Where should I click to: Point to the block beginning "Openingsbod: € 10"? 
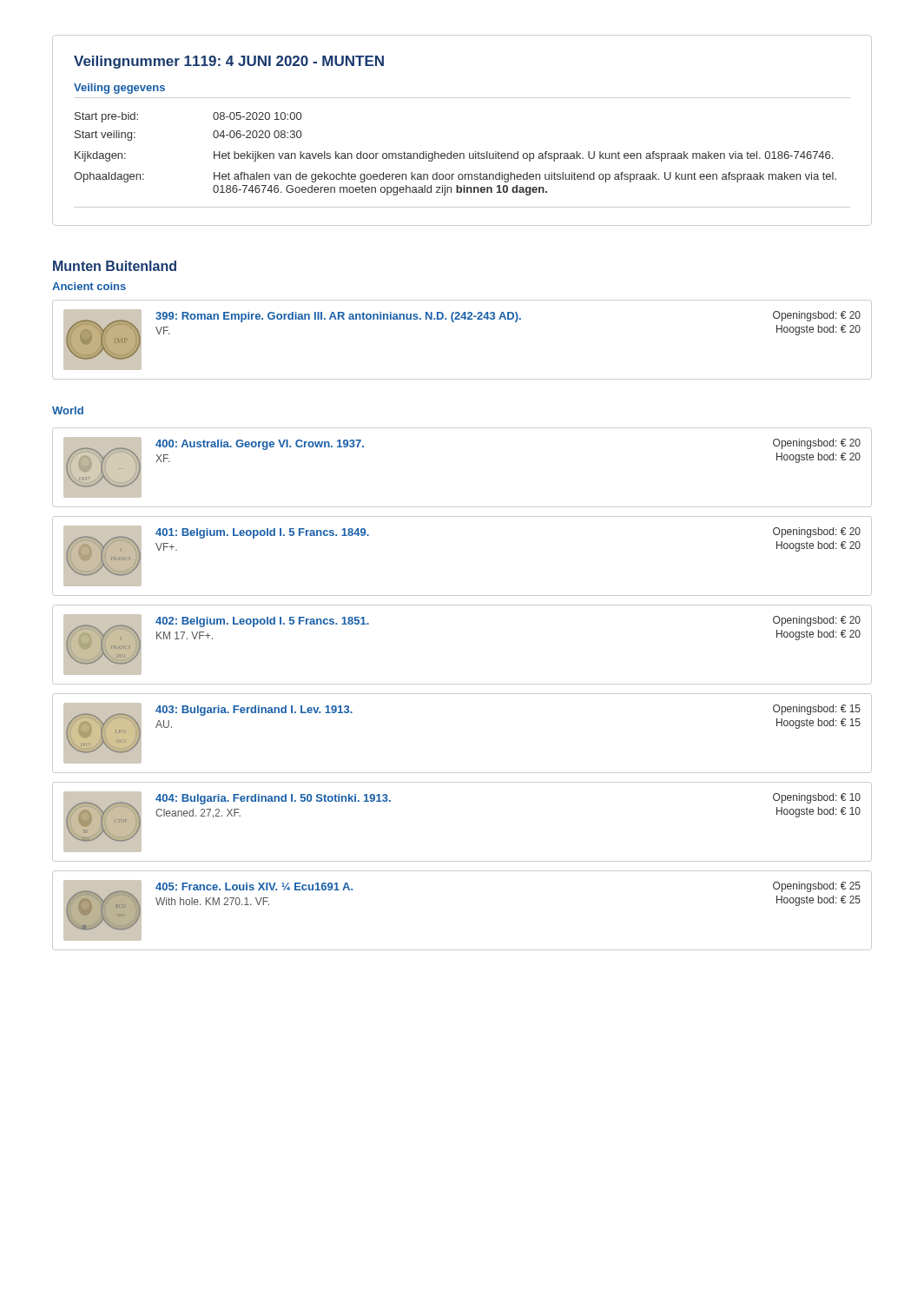coord(800,804)
